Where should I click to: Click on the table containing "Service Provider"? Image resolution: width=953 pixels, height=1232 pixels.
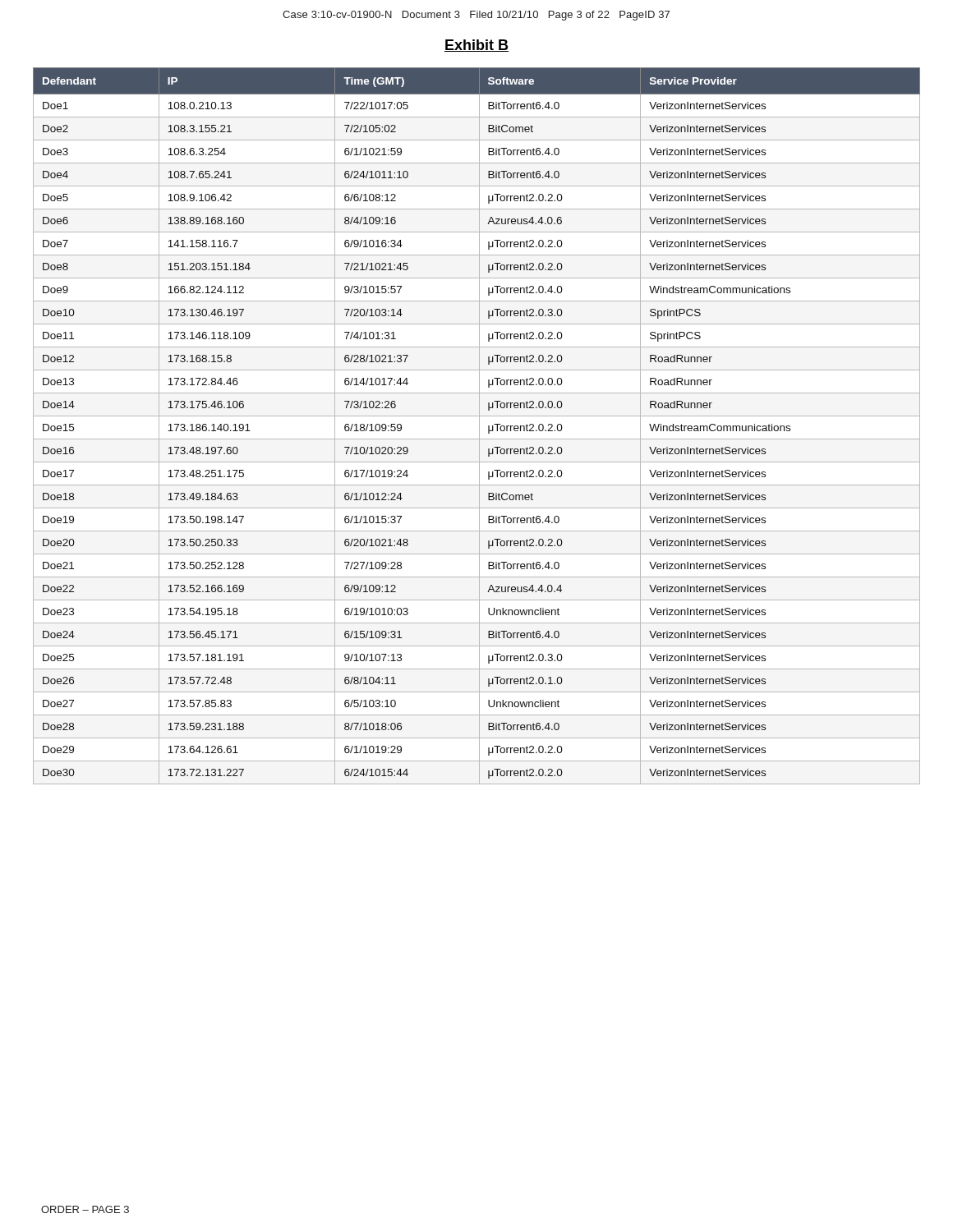tap(476, 426)
